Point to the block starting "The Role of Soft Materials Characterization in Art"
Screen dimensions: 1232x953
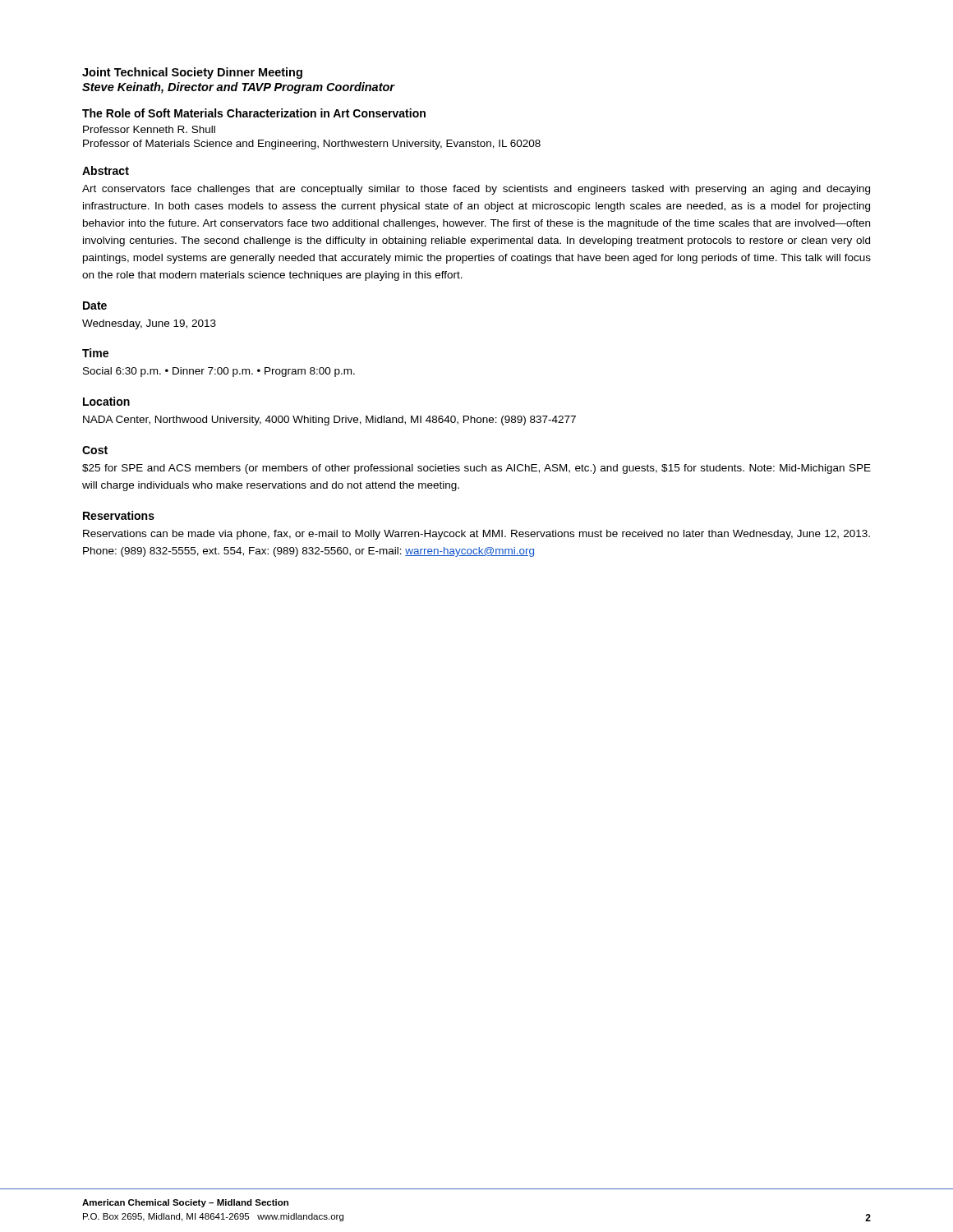[254, 113]
